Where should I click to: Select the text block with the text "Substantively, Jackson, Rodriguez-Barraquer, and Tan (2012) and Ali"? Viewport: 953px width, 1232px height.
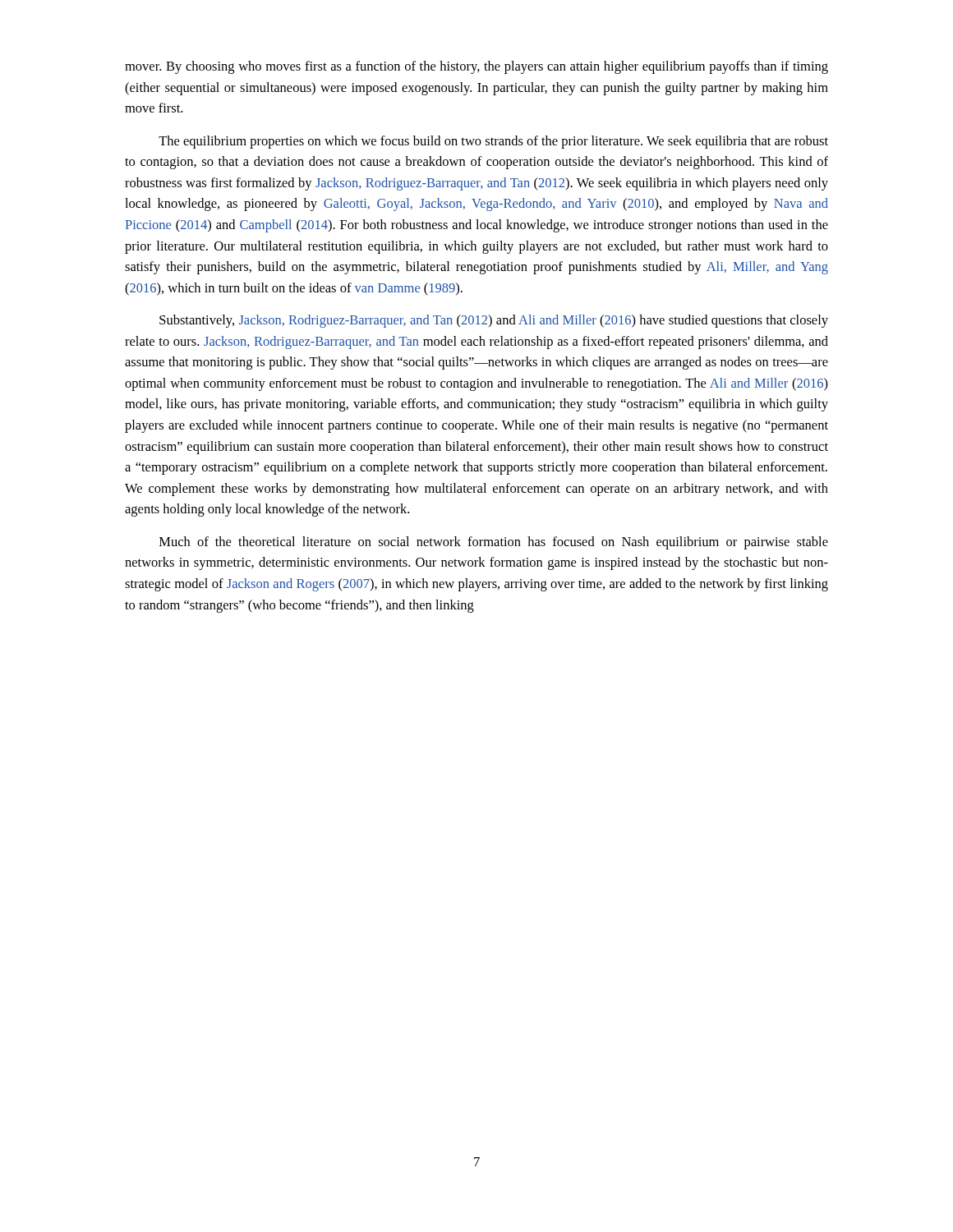click(476, 415)
